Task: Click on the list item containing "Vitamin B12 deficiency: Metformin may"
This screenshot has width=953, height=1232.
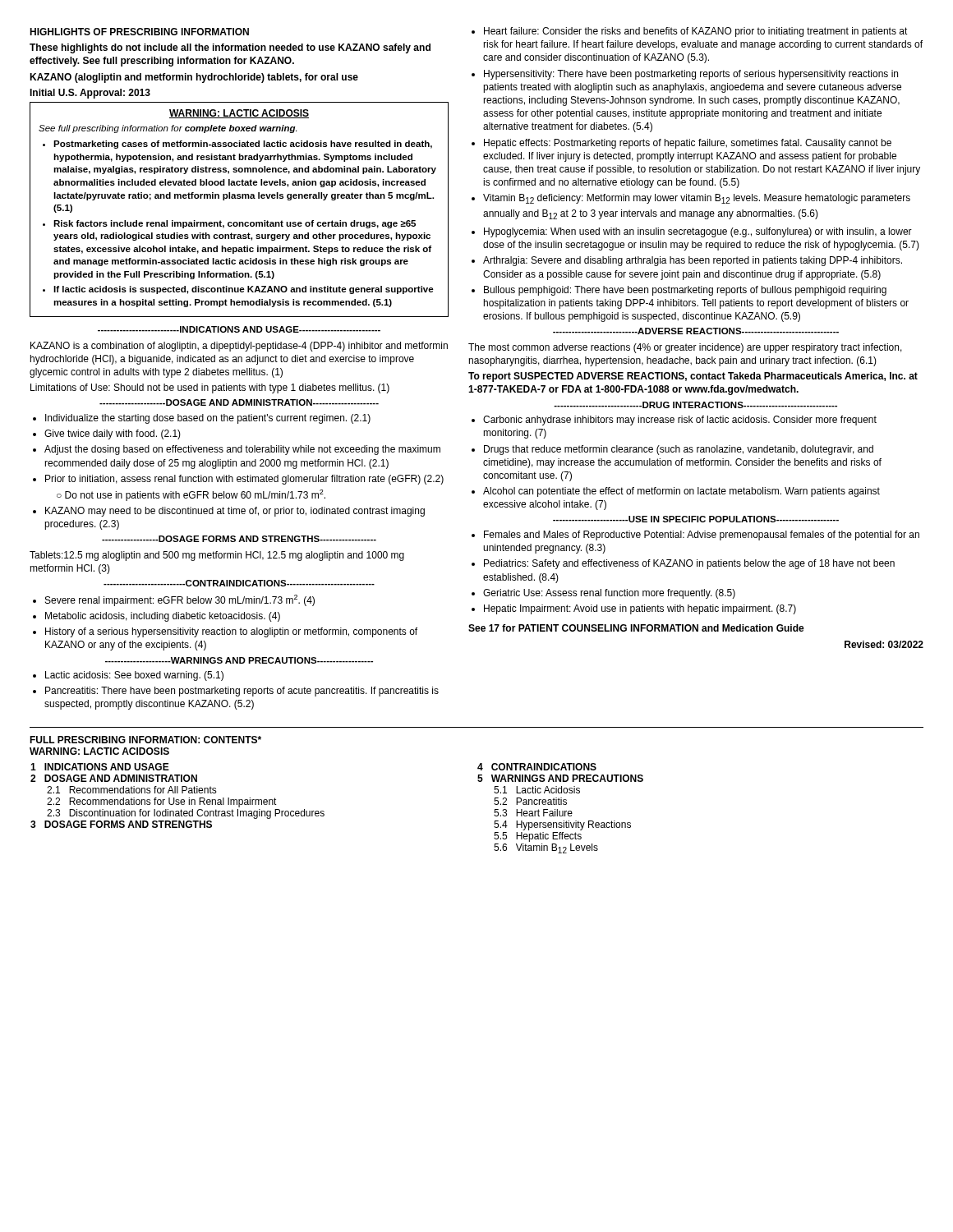Action: (696, 207)
